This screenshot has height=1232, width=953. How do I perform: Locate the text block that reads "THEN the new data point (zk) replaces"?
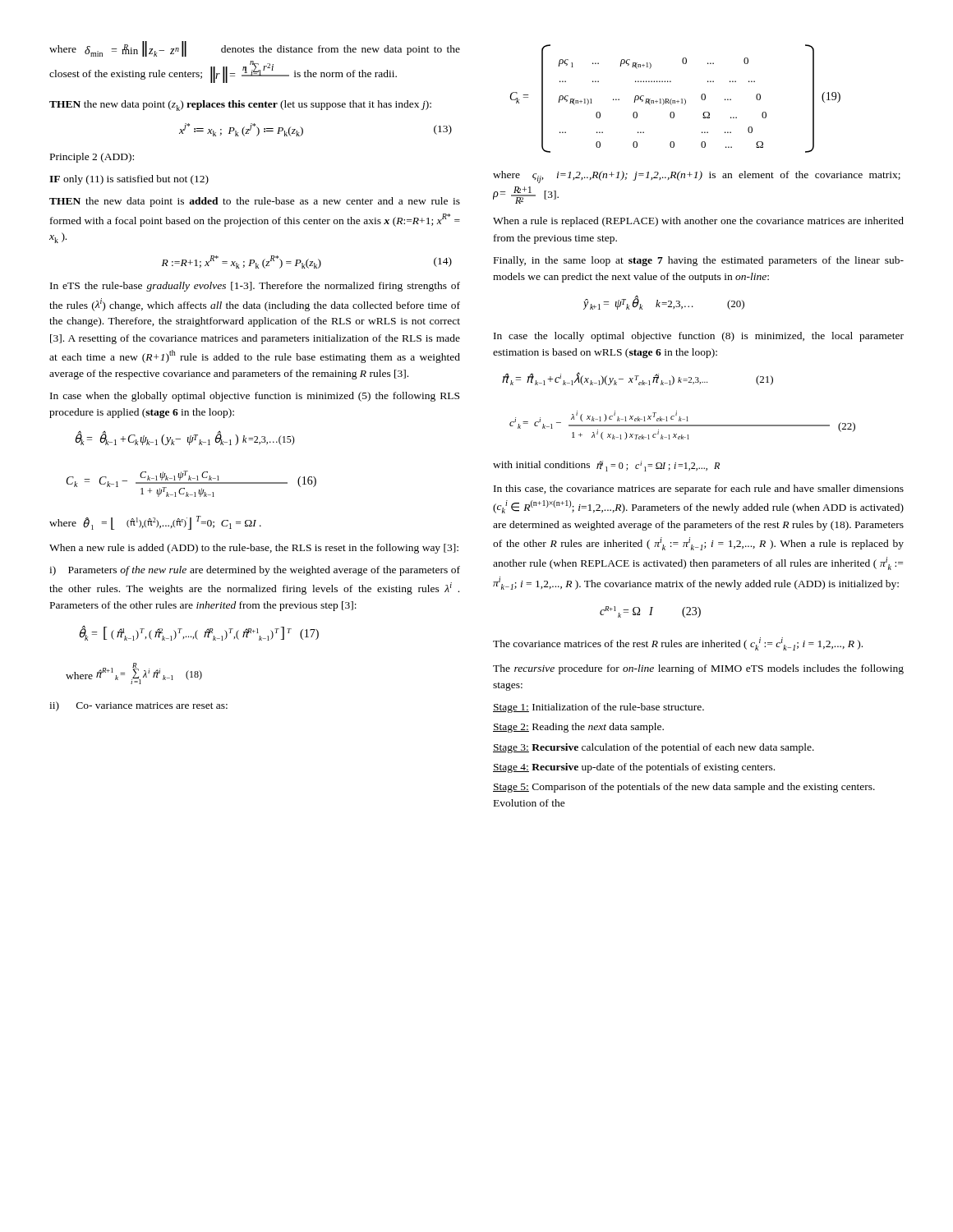[241, 105]
